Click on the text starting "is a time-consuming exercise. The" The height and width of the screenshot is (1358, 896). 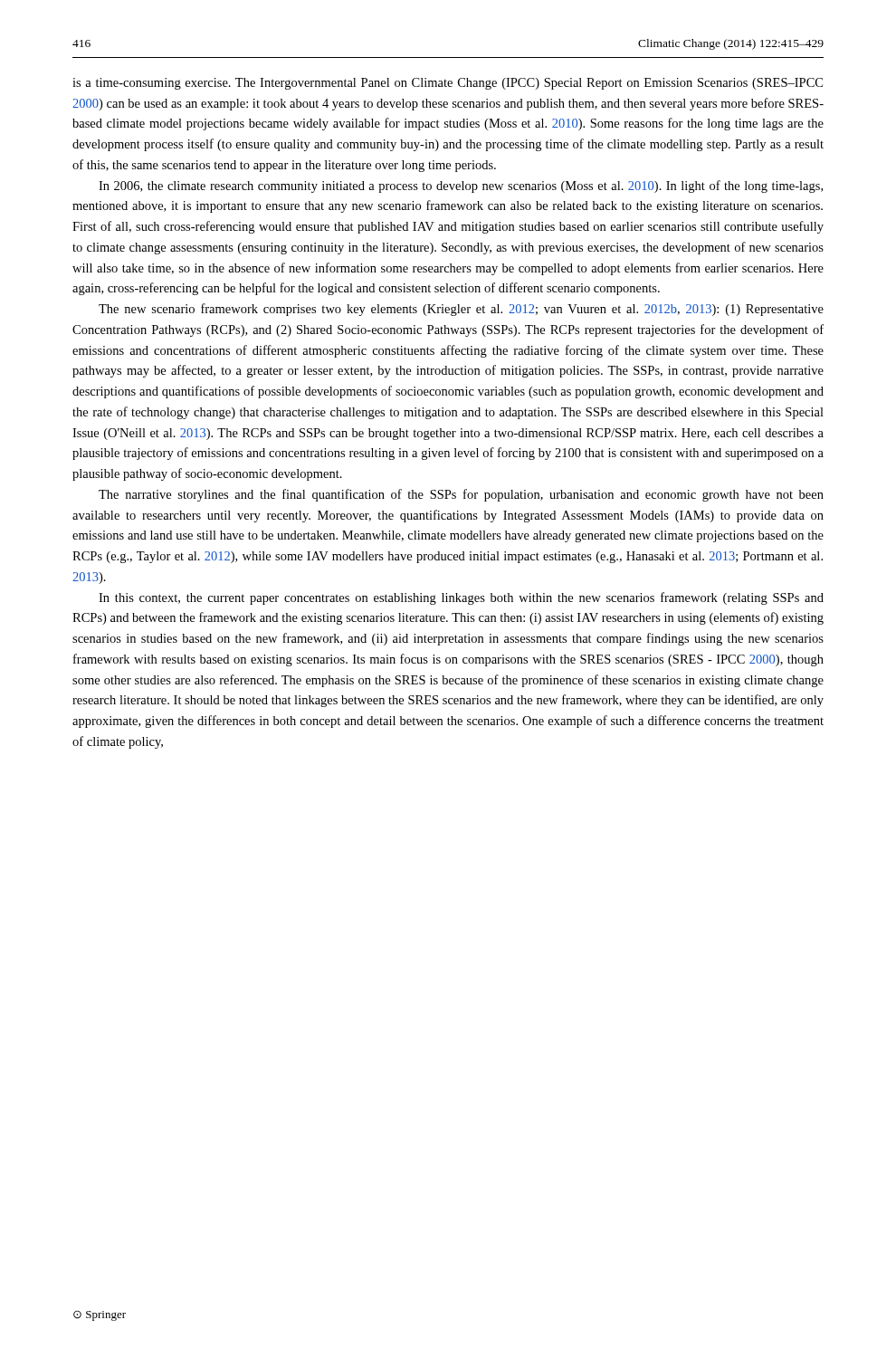pyautogui.click(x=448, y=412)
